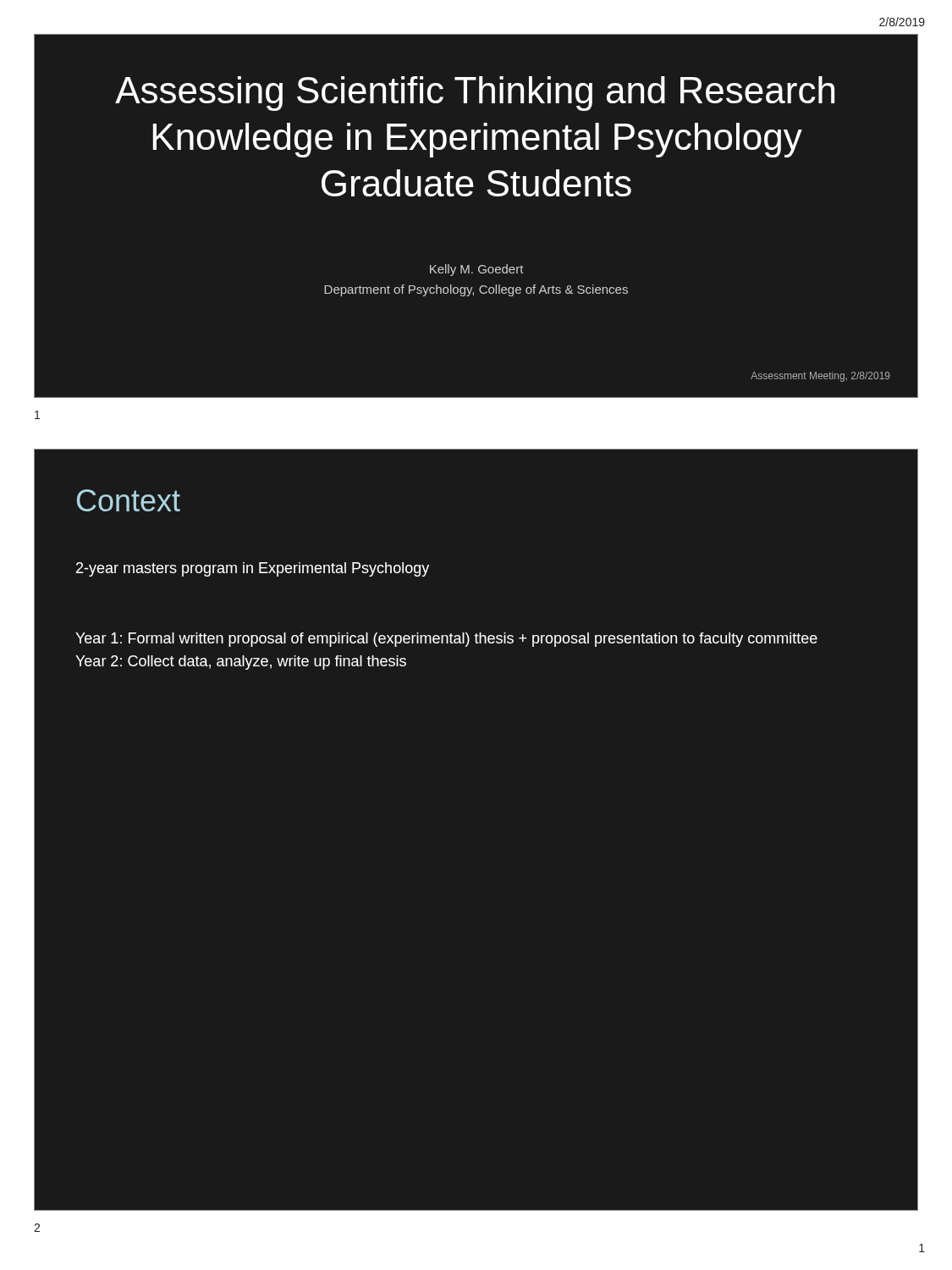This screenshot has height=1270, width=952.
Task: Find the text that says "Assessment Meeting, 2/8/2019"
Action: click(x=821, y=376)
